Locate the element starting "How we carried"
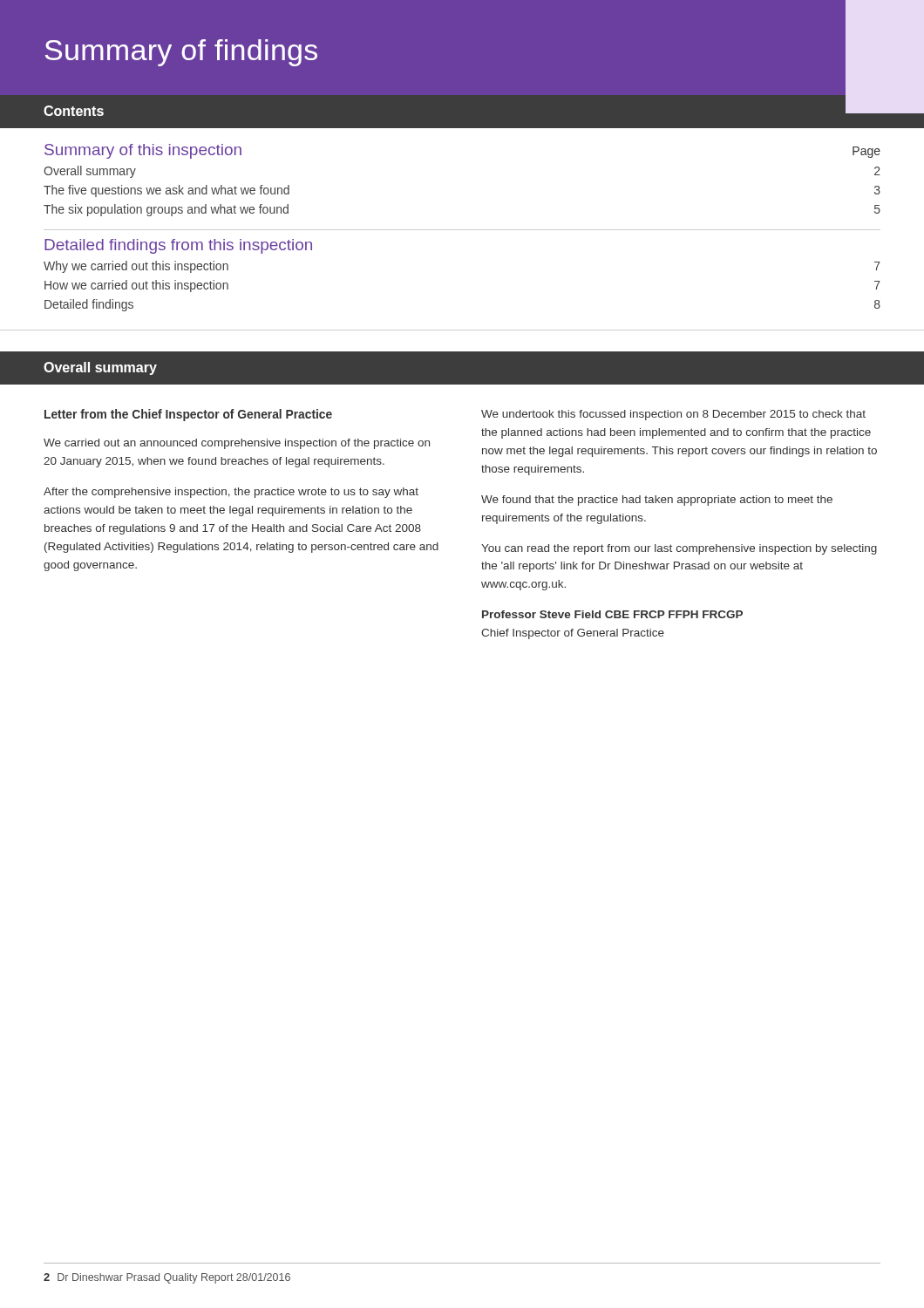The height and width of the screenshot is (1308, 924). pos(136,286)
